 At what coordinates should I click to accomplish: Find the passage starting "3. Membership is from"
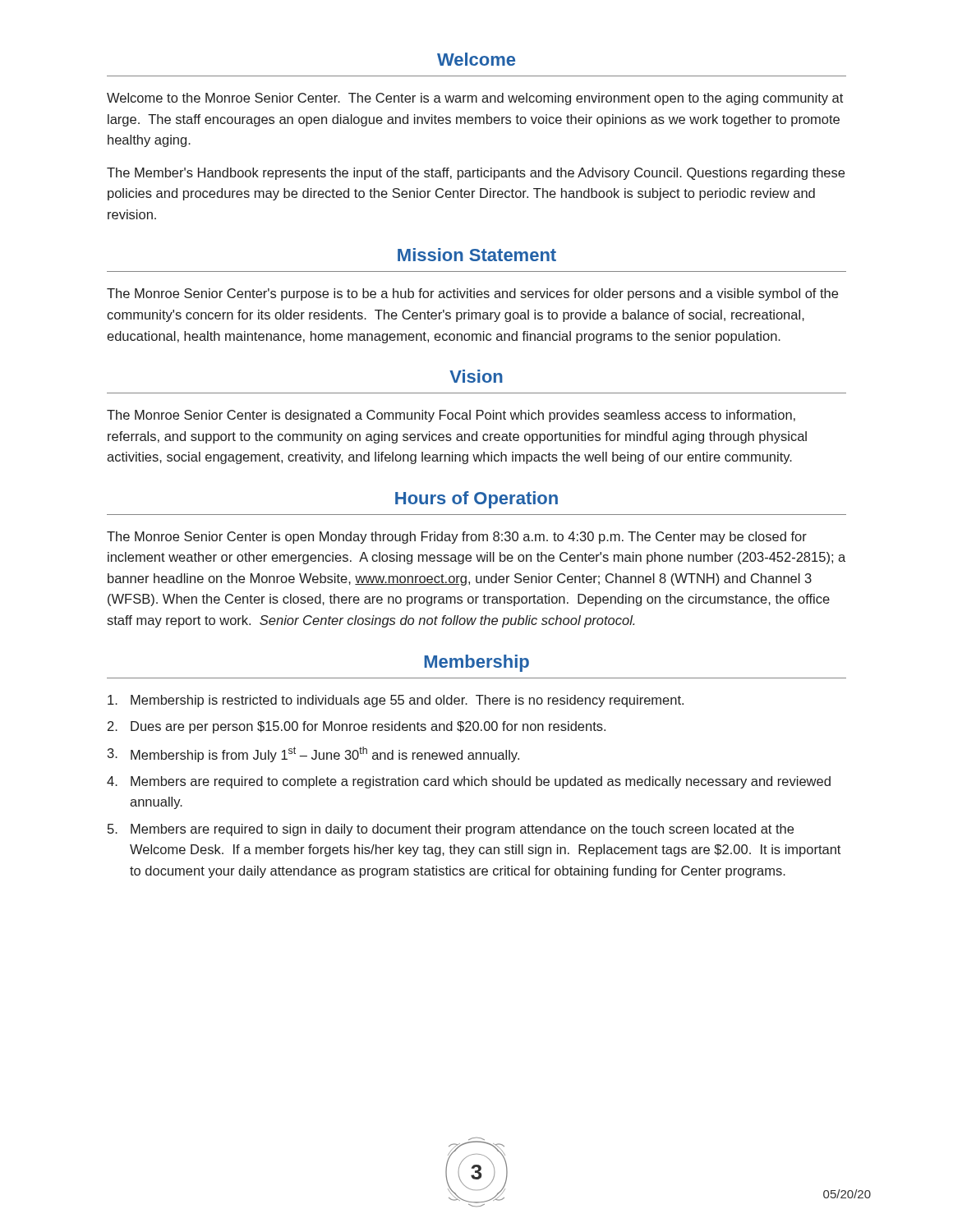click(476, 754)
